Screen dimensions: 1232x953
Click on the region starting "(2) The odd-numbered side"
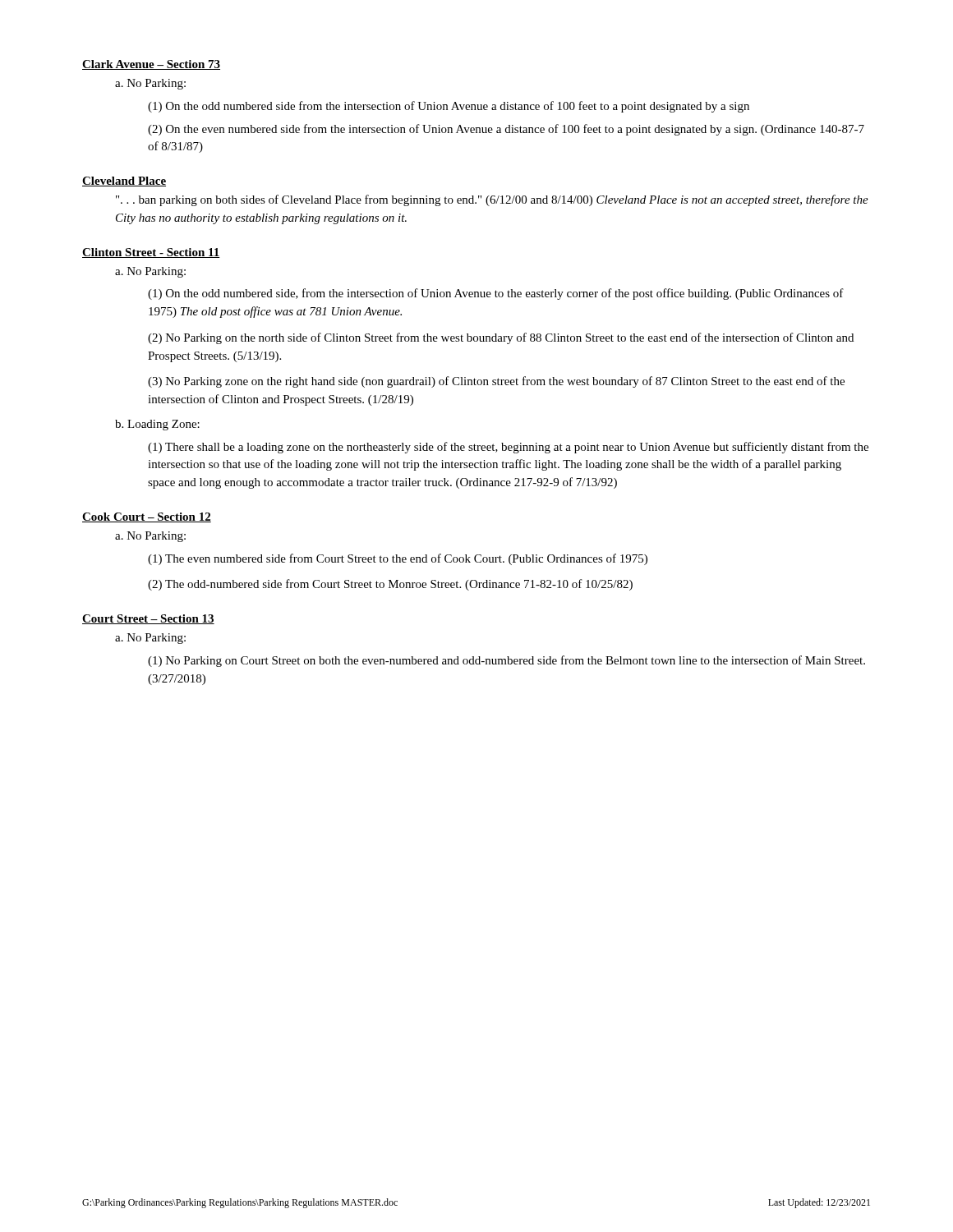click(509, 585)
